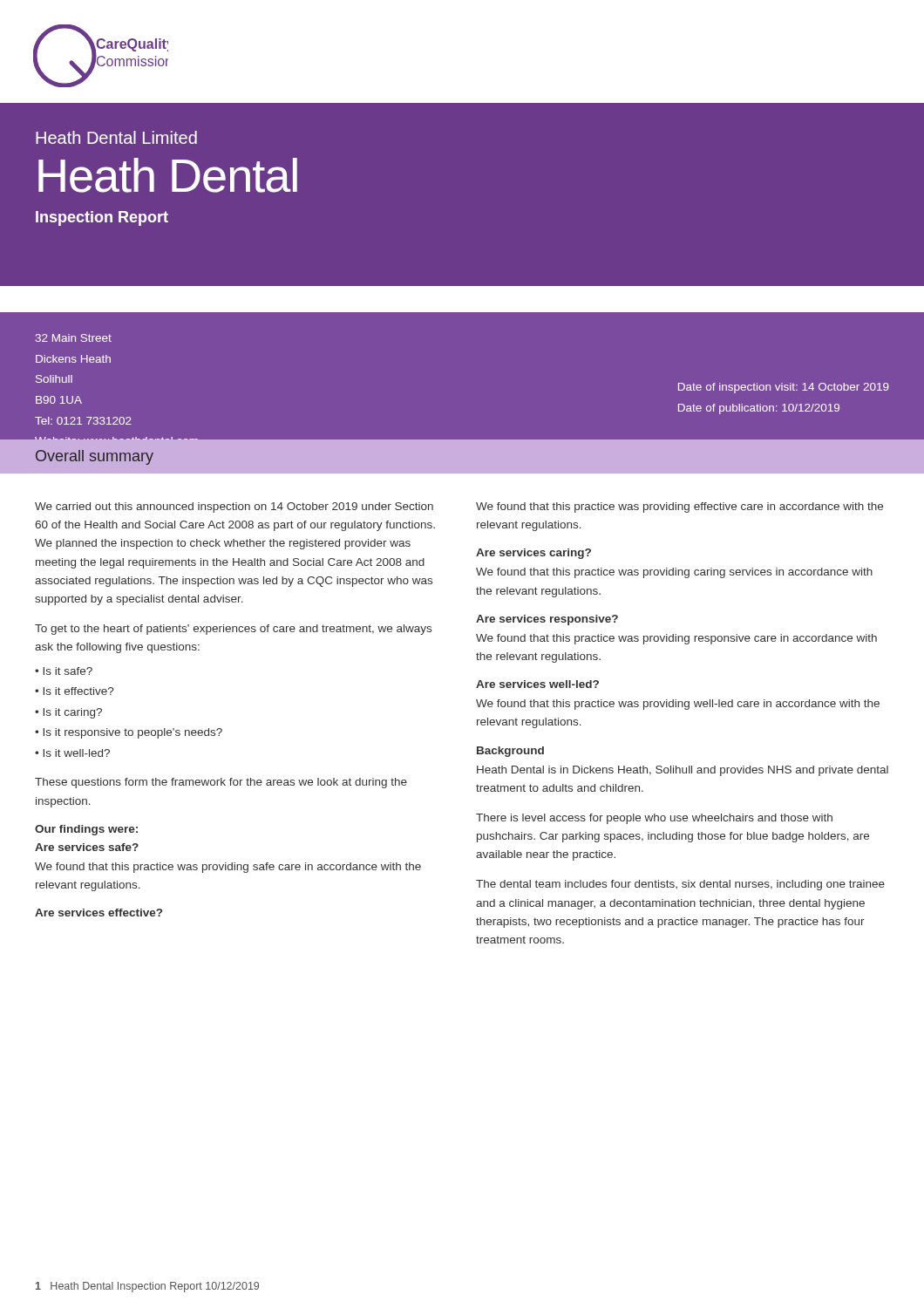Select the element starting "Are services well-led?"
The image size is (924, 1308).
538,684
